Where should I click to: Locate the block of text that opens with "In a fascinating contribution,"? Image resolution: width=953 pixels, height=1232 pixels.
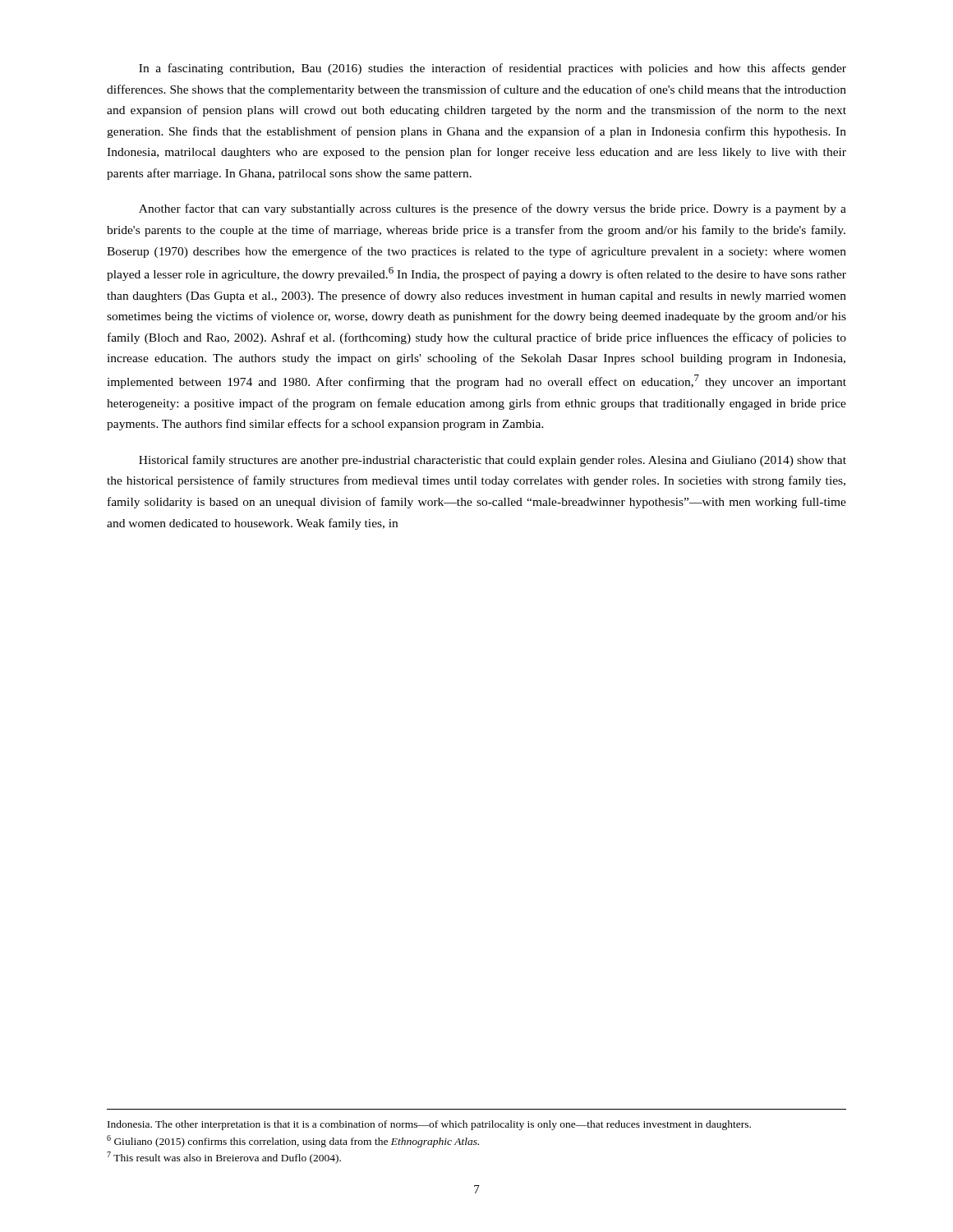[476, 120]
